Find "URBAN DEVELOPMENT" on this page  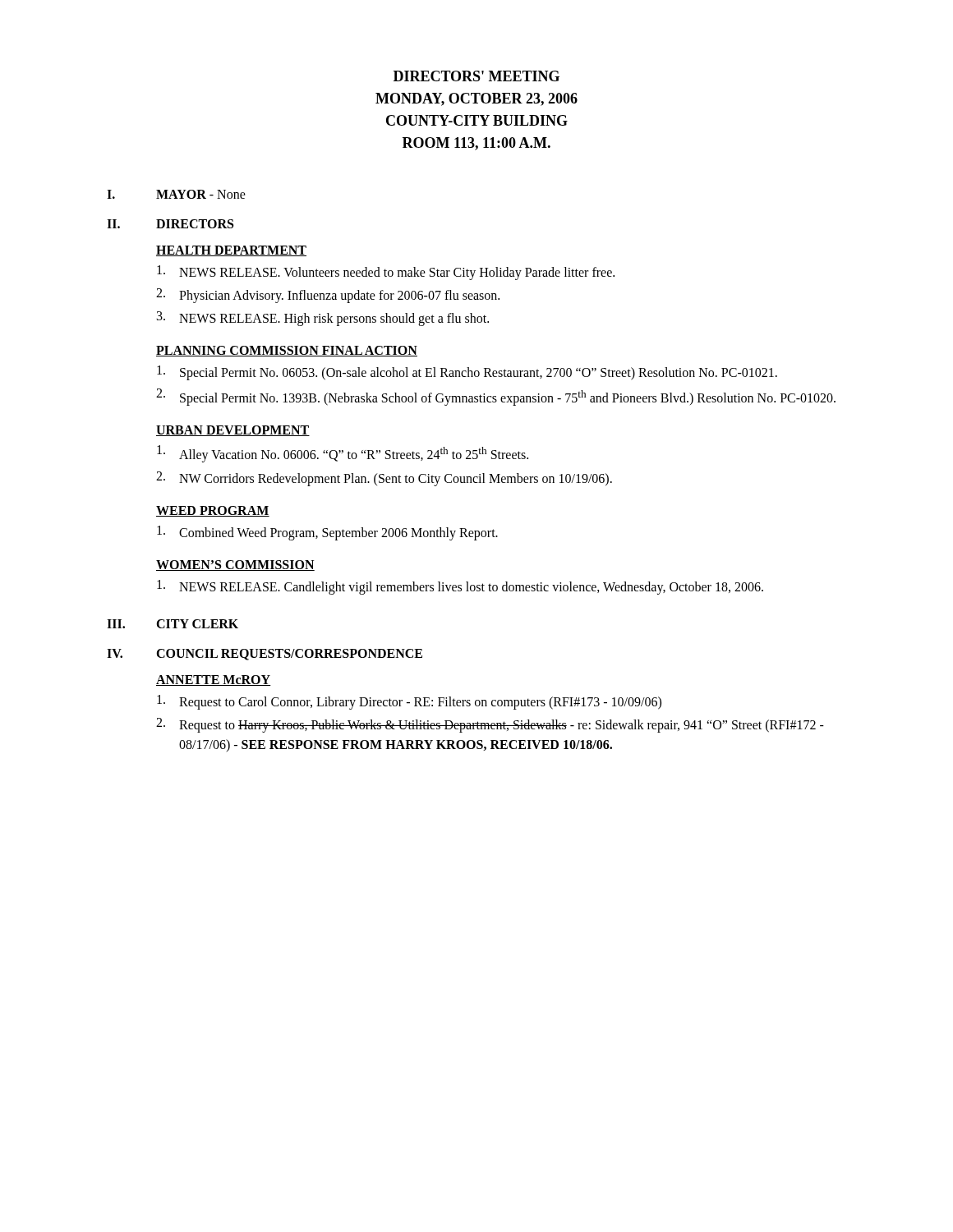click(x=233, y=430)
